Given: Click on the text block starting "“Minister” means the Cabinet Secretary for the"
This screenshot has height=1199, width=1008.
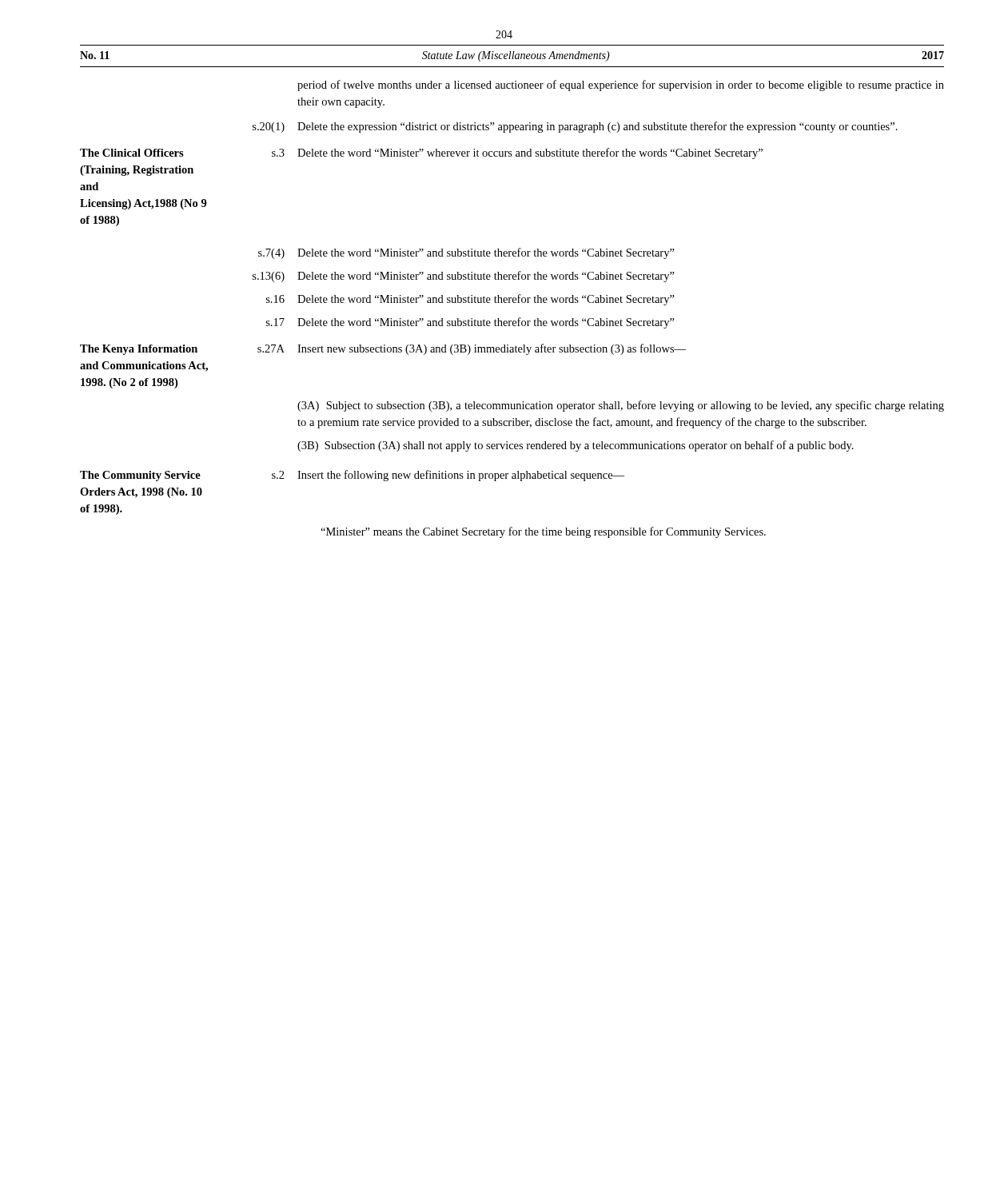Looking at the screenshot, I should 543,532.
